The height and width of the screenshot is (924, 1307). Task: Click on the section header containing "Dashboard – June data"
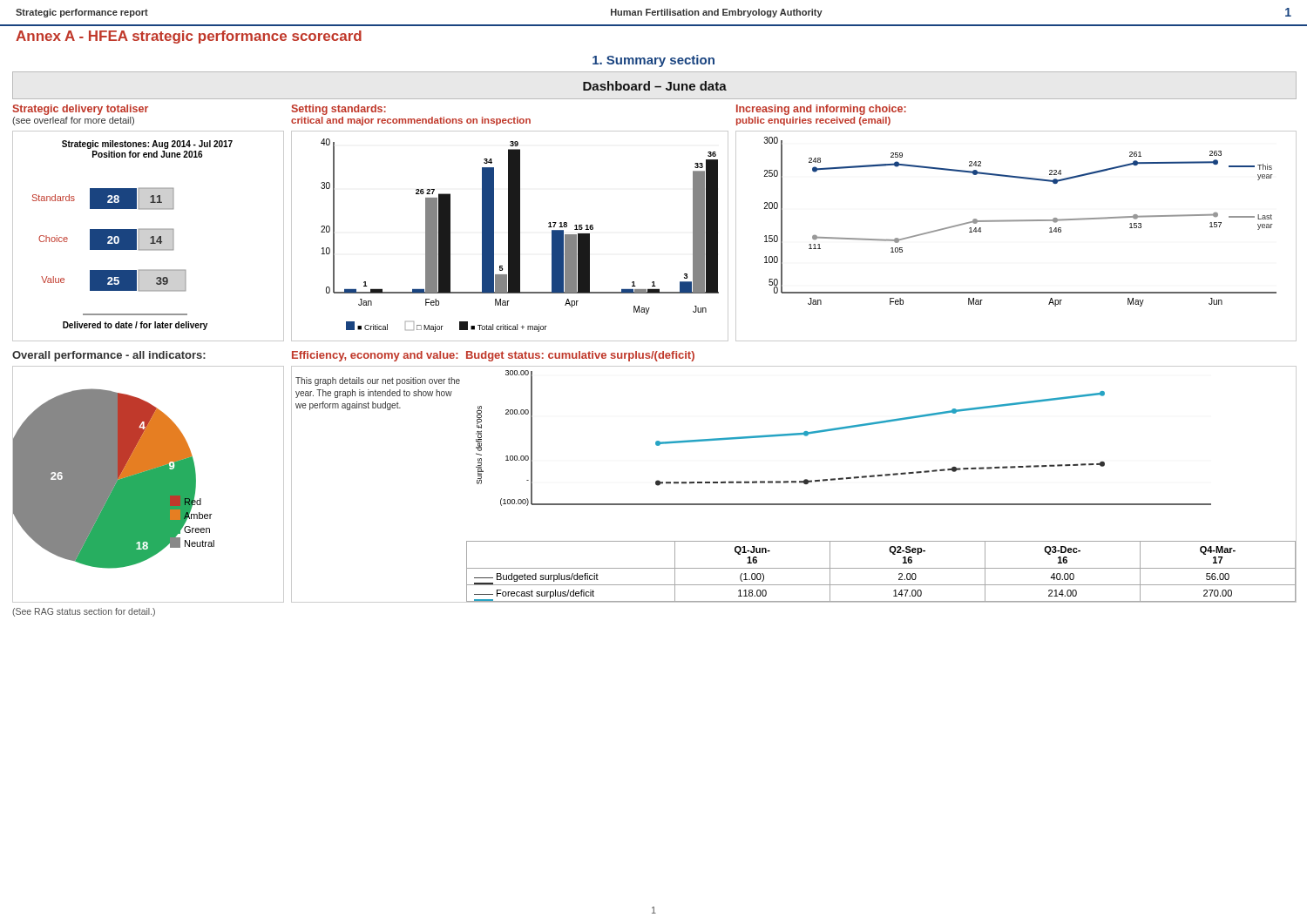654,85
